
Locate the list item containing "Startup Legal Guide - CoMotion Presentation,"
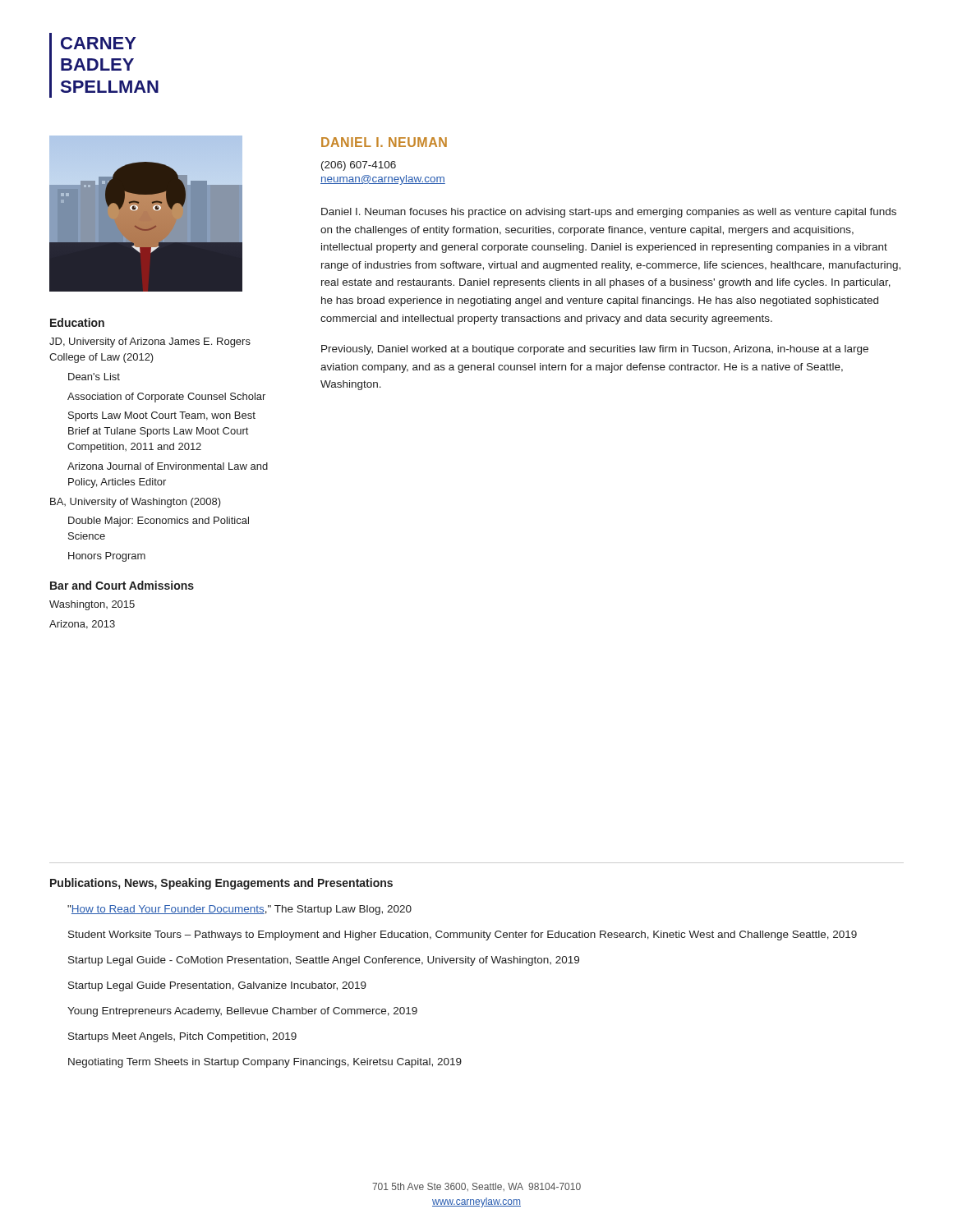click(x=324, y=960)
